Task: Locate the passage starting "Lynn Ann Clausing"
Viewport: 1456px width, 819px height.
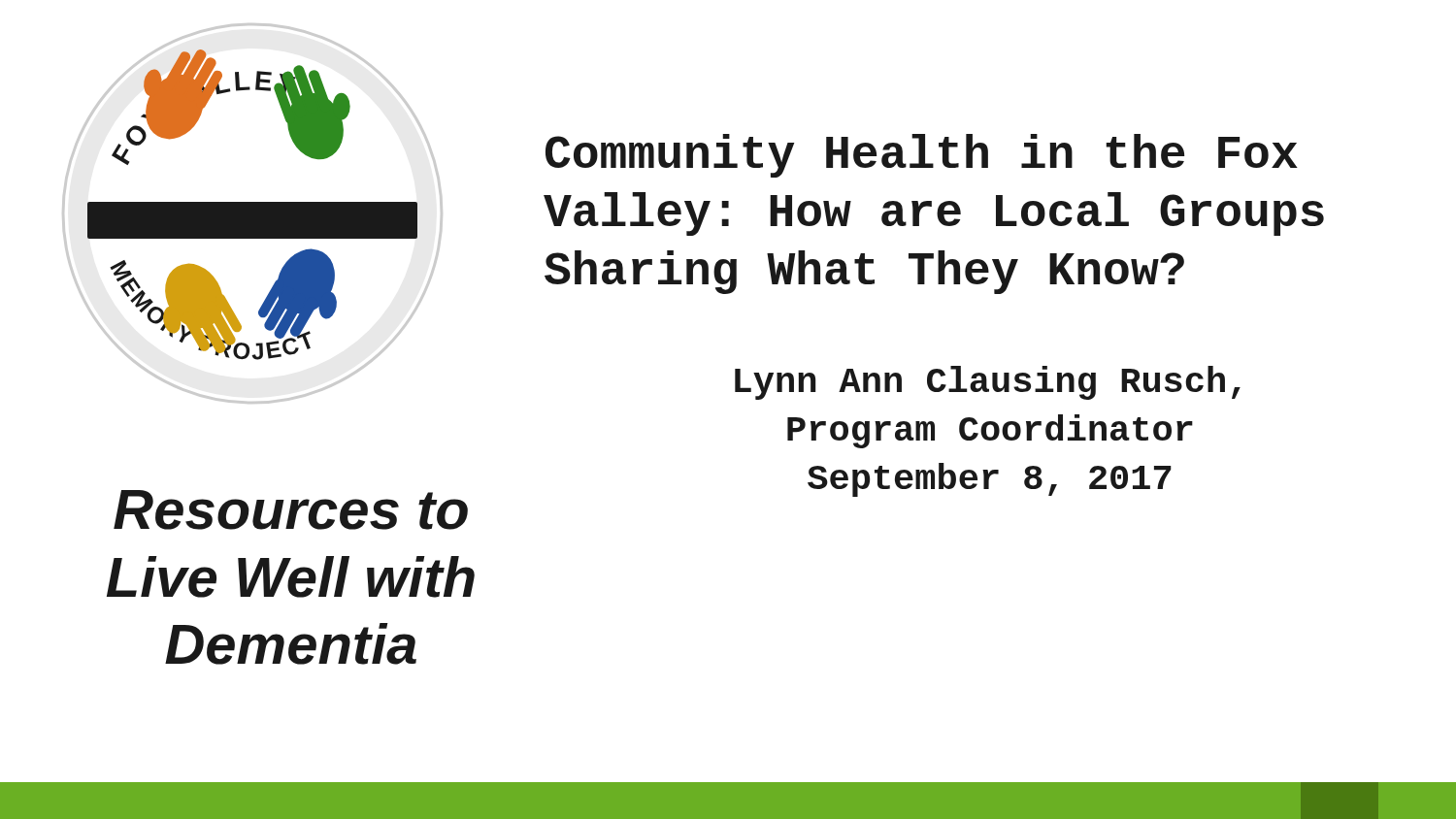Action: [990, 432]
